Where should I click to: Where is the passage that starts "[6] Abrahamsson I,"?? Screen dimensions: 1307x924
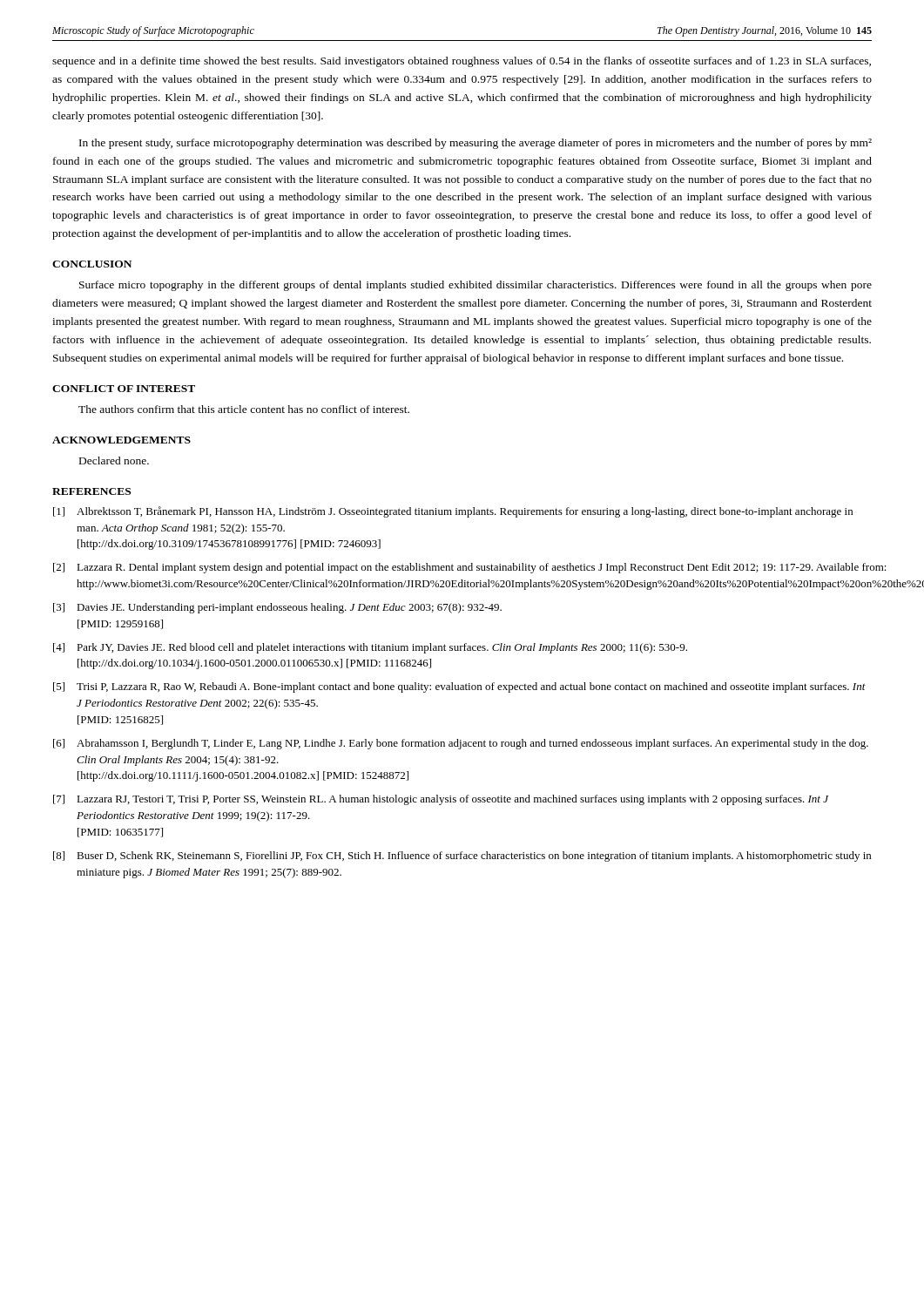[x=462, y=760]
